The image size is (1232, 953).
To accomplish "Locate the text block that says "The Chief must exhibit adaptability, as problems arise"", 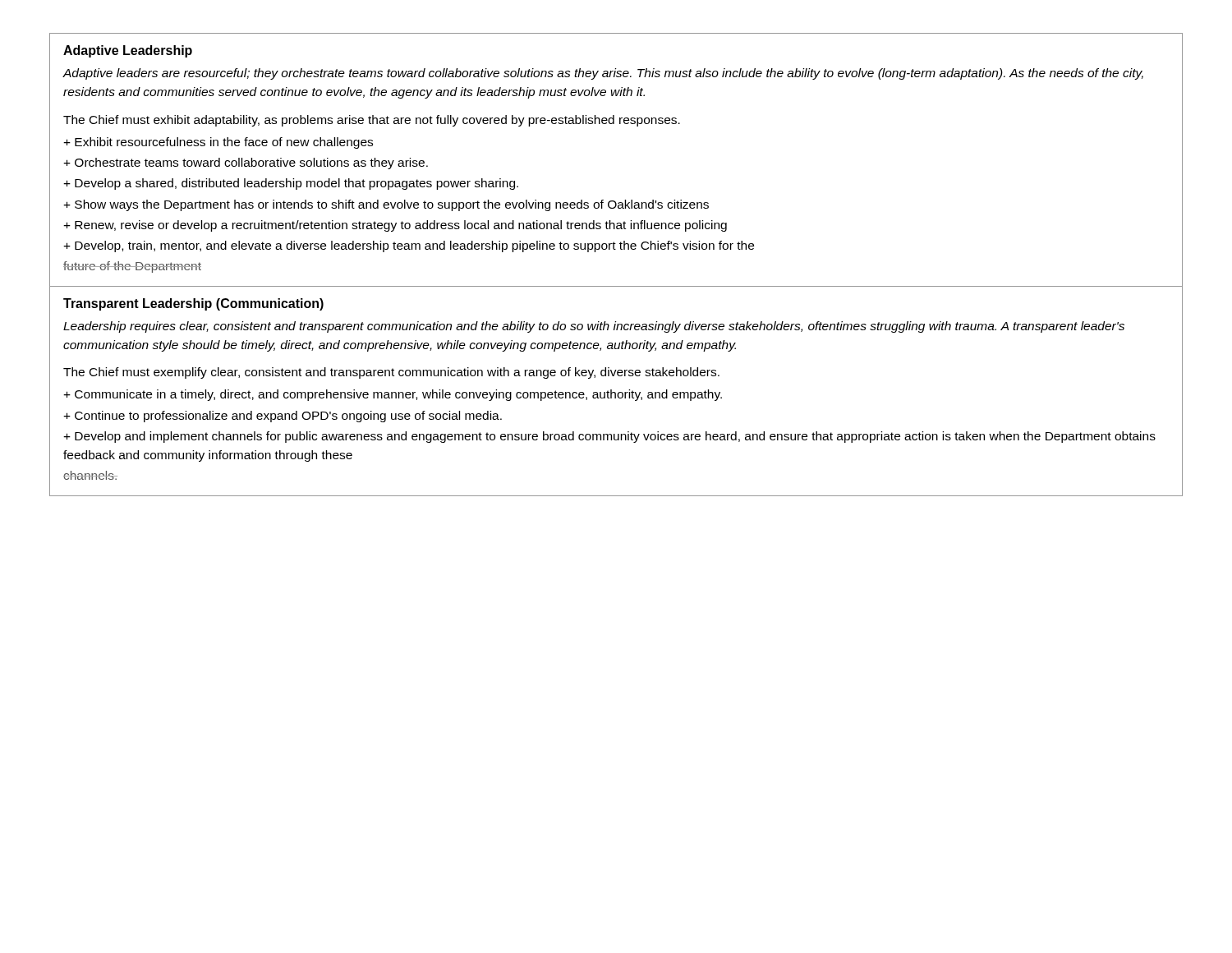I will coord(372,119).
